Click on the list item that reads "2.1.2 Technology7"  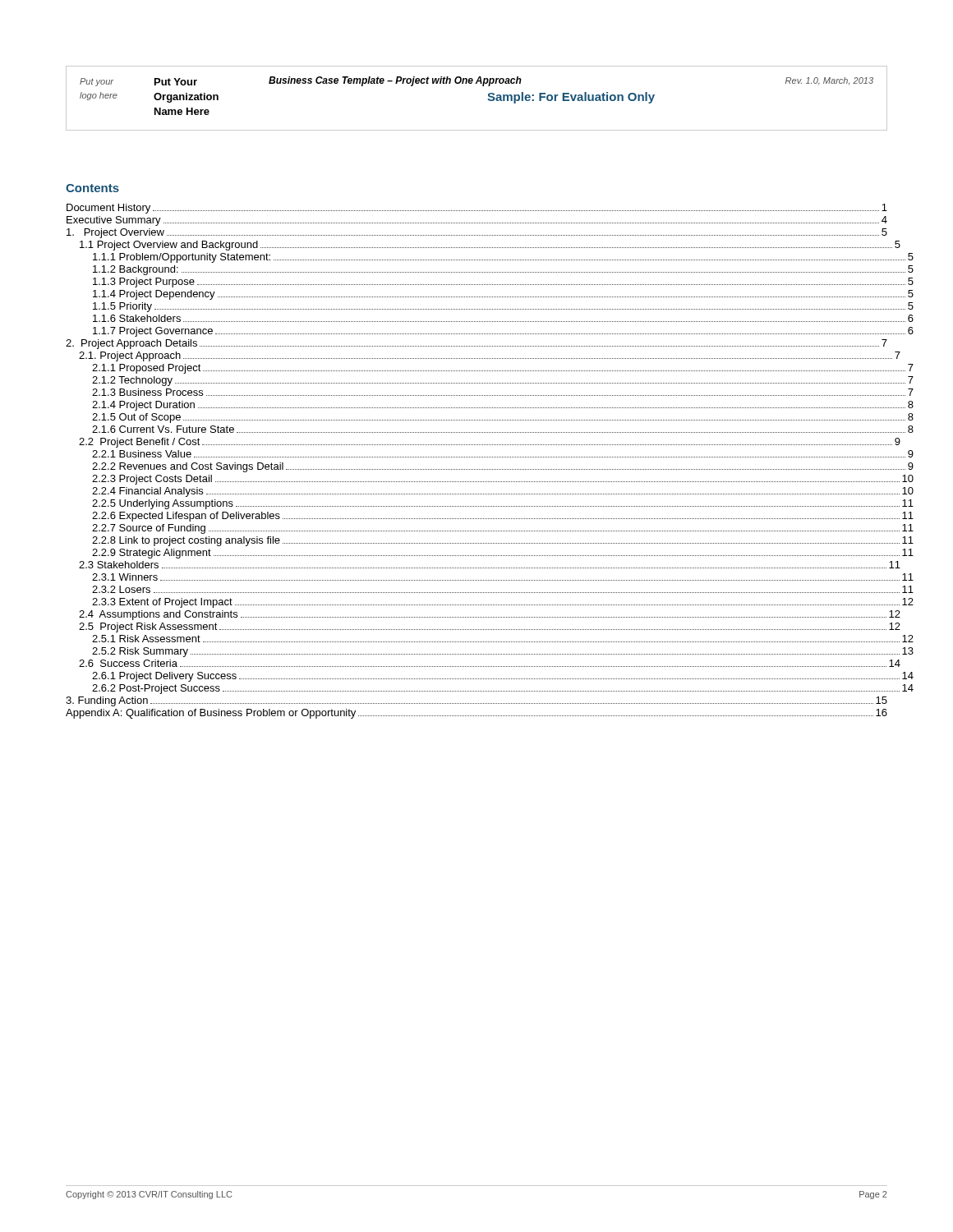coord(503,380)
